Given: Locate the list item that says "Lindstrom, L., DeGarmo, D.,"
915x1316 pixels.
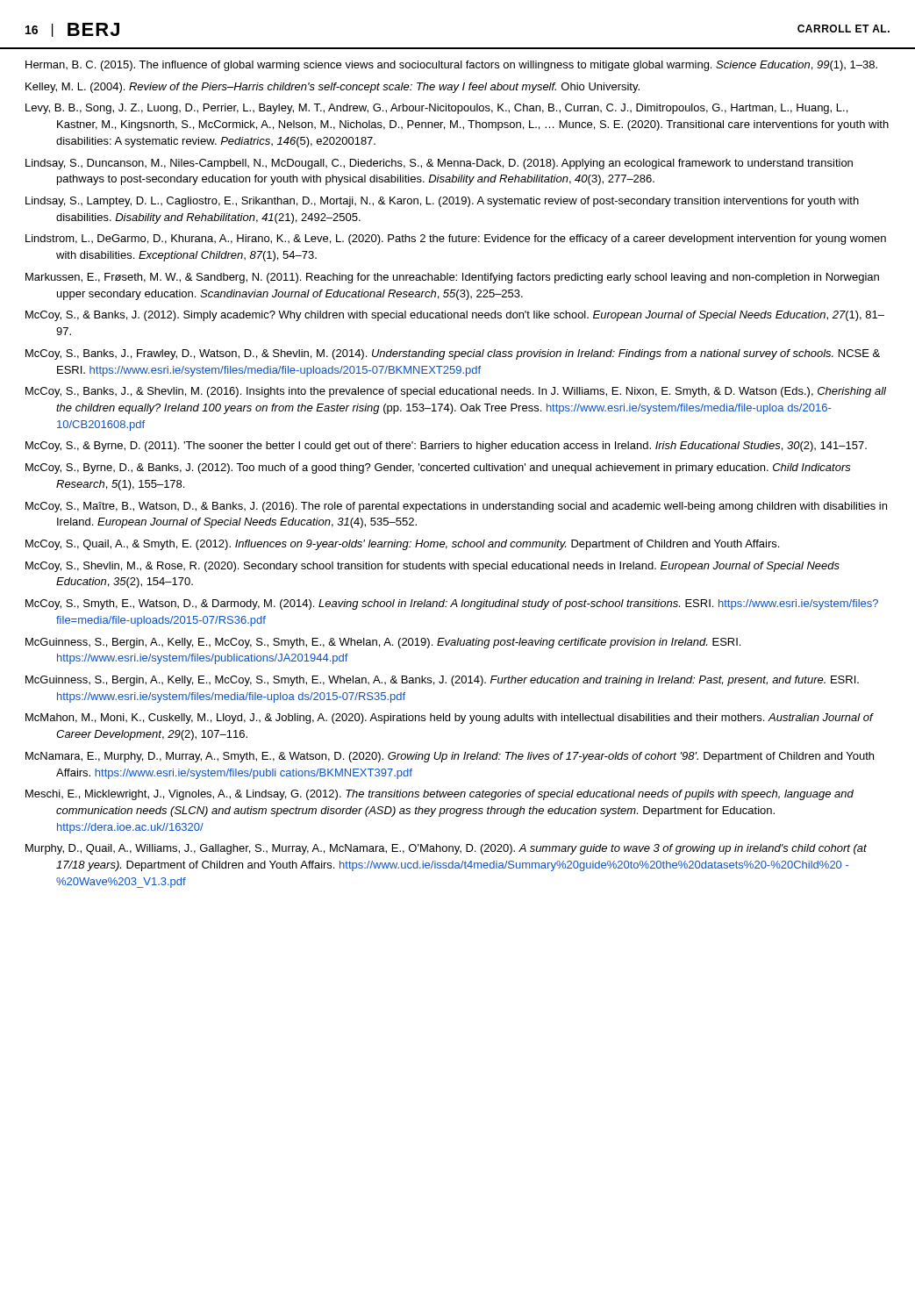Looking at the screenshot, I should (456, 247).
